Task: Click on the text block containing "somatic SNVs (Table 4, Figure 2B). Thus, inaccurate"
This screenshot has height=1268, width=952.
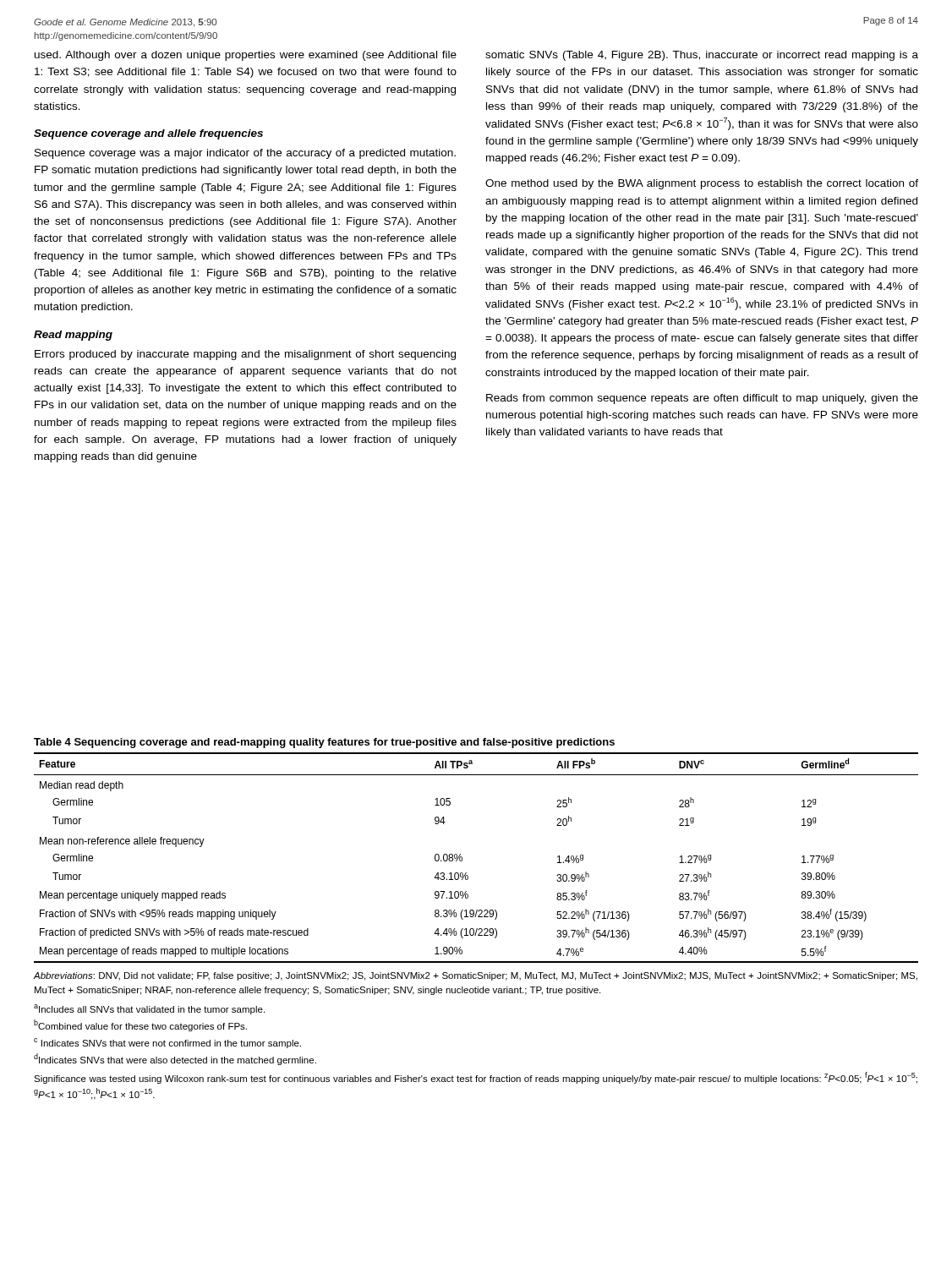Action: click(x=702, y=107)
